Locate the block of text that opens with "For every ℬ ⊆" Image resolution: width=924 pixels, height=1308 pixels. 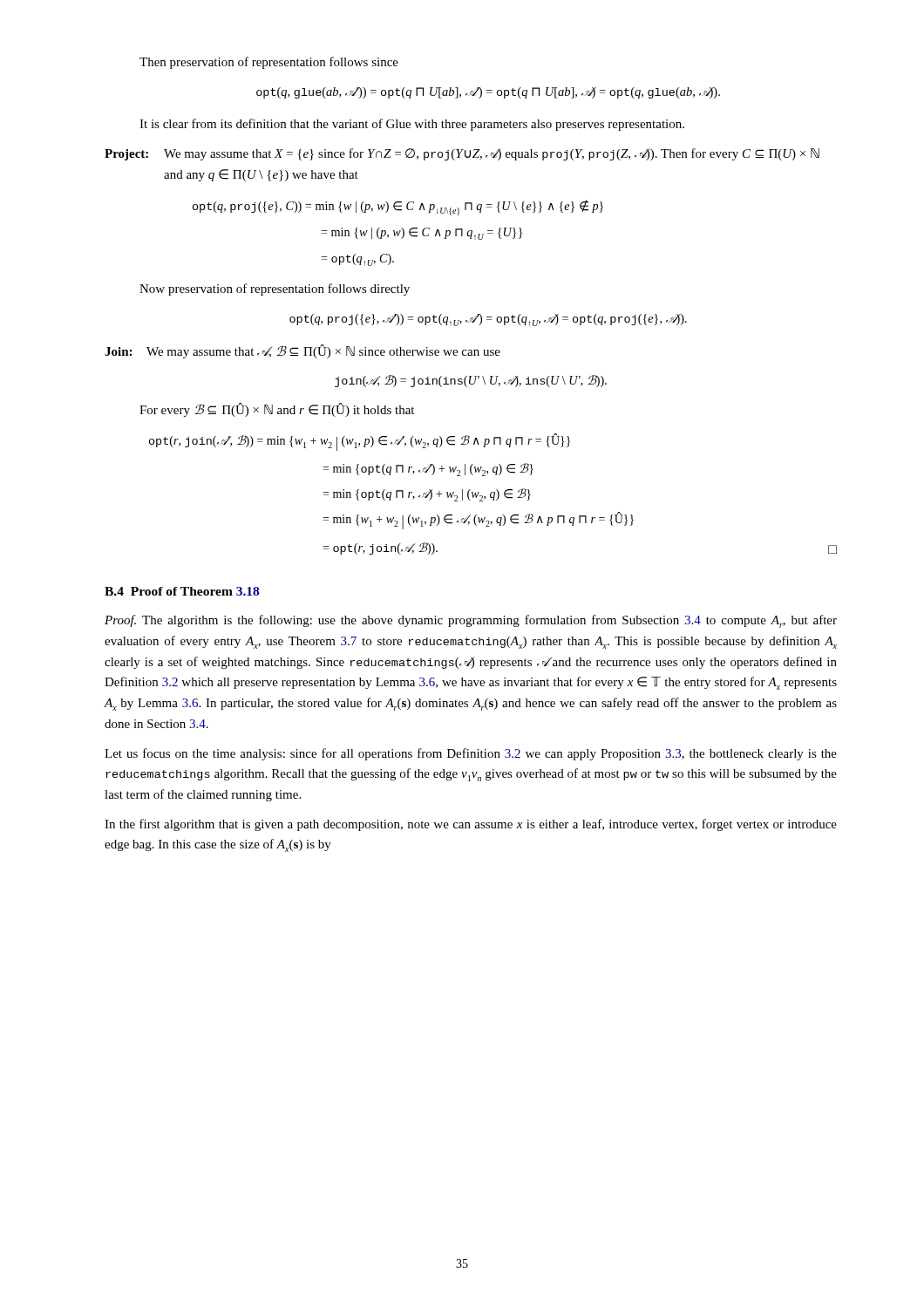[277, 409]
